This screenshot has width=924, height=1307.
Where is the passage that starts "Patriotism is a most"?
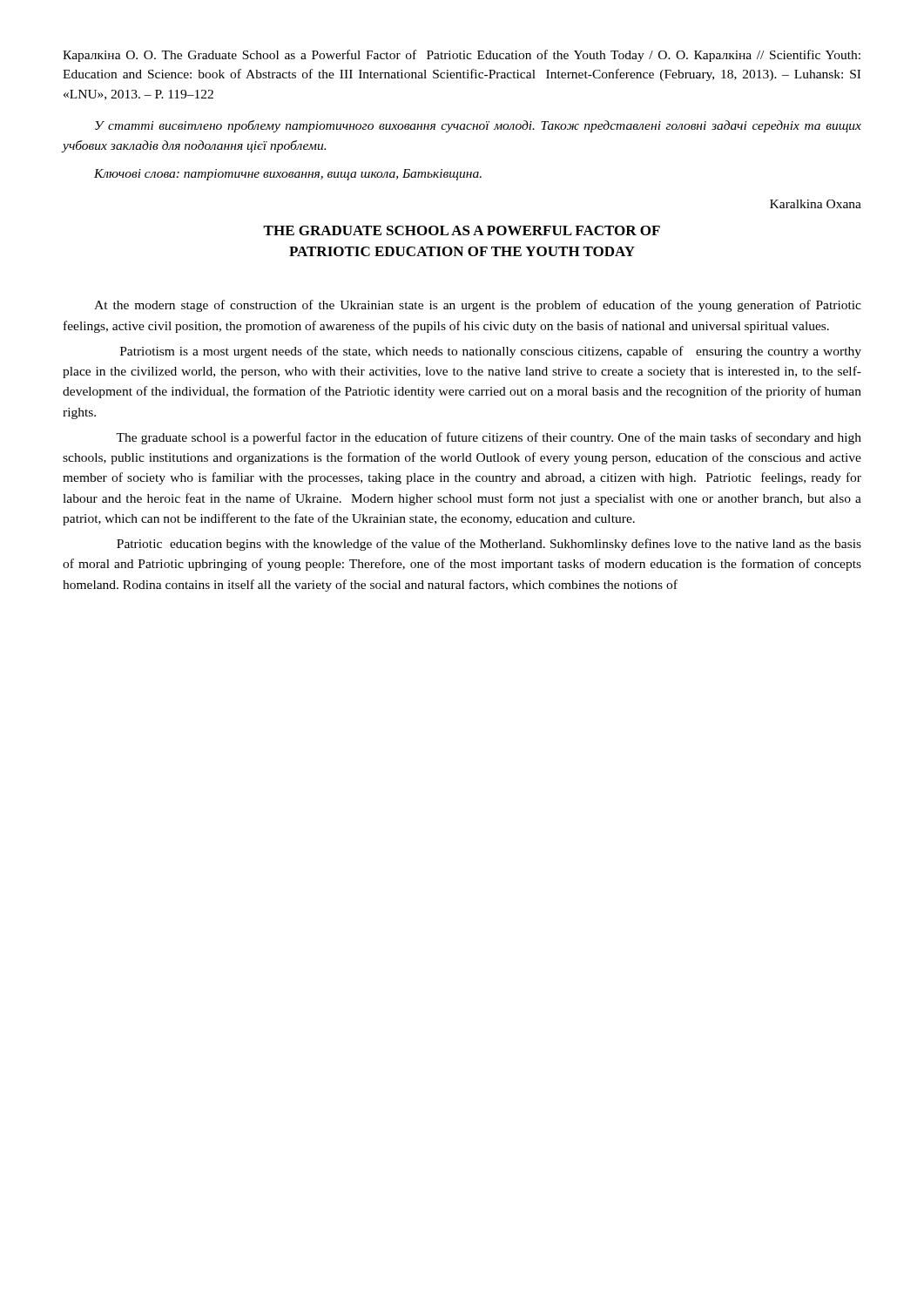[462, 381]
